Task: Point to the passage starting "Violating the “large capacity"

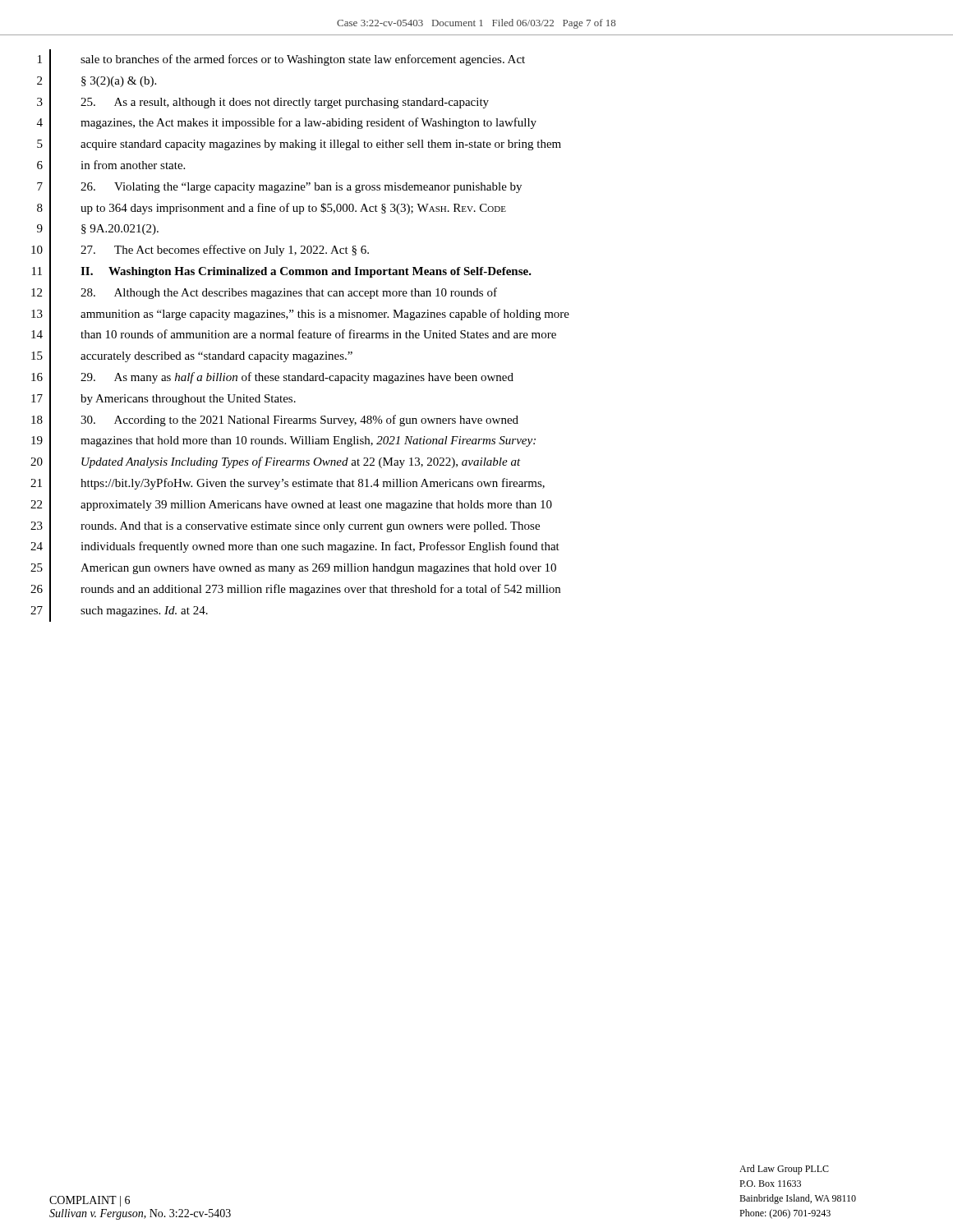Action: point(492,208)
